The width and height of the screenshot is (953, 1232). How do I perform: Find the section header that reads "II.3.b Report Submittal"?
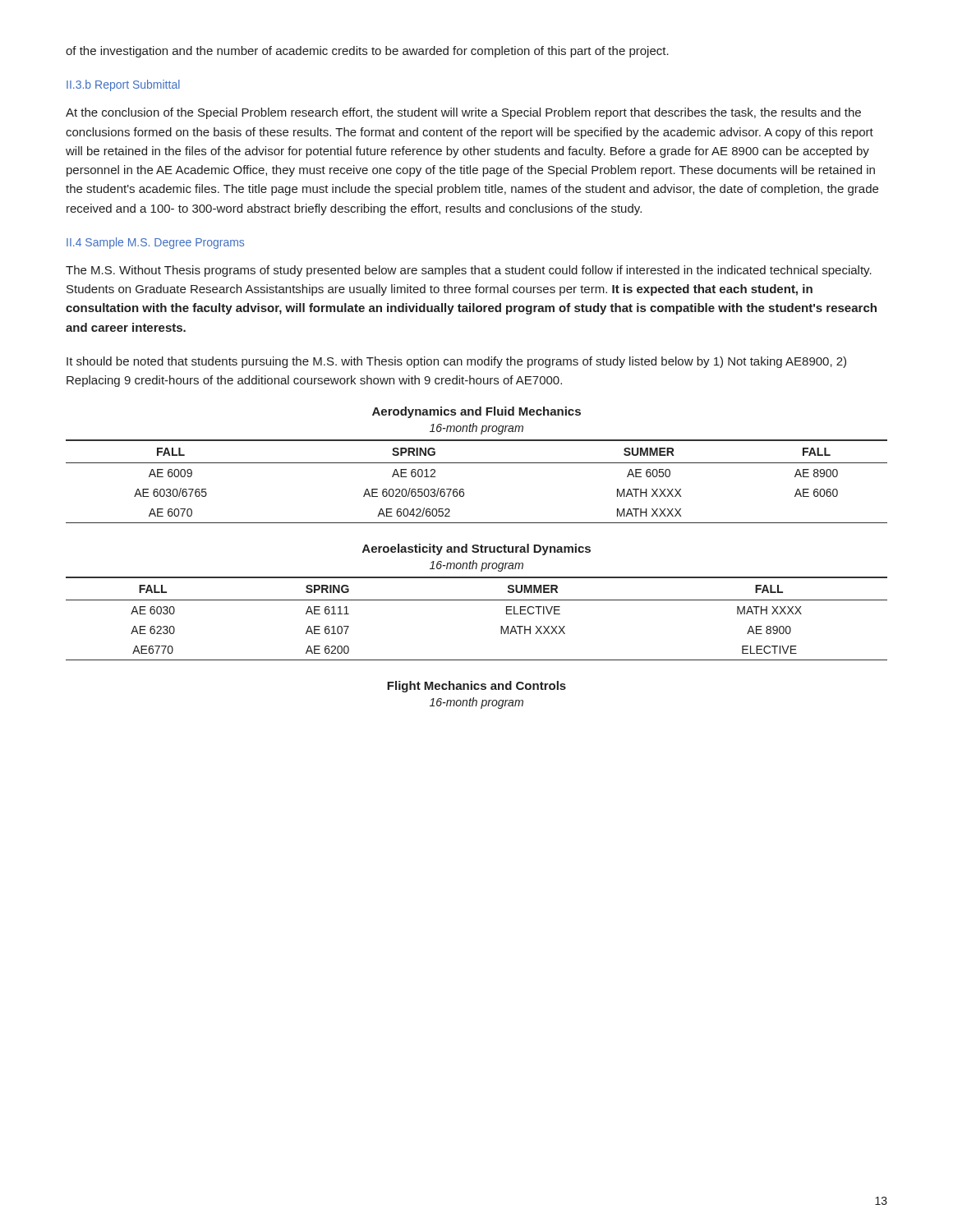(123, 85)
